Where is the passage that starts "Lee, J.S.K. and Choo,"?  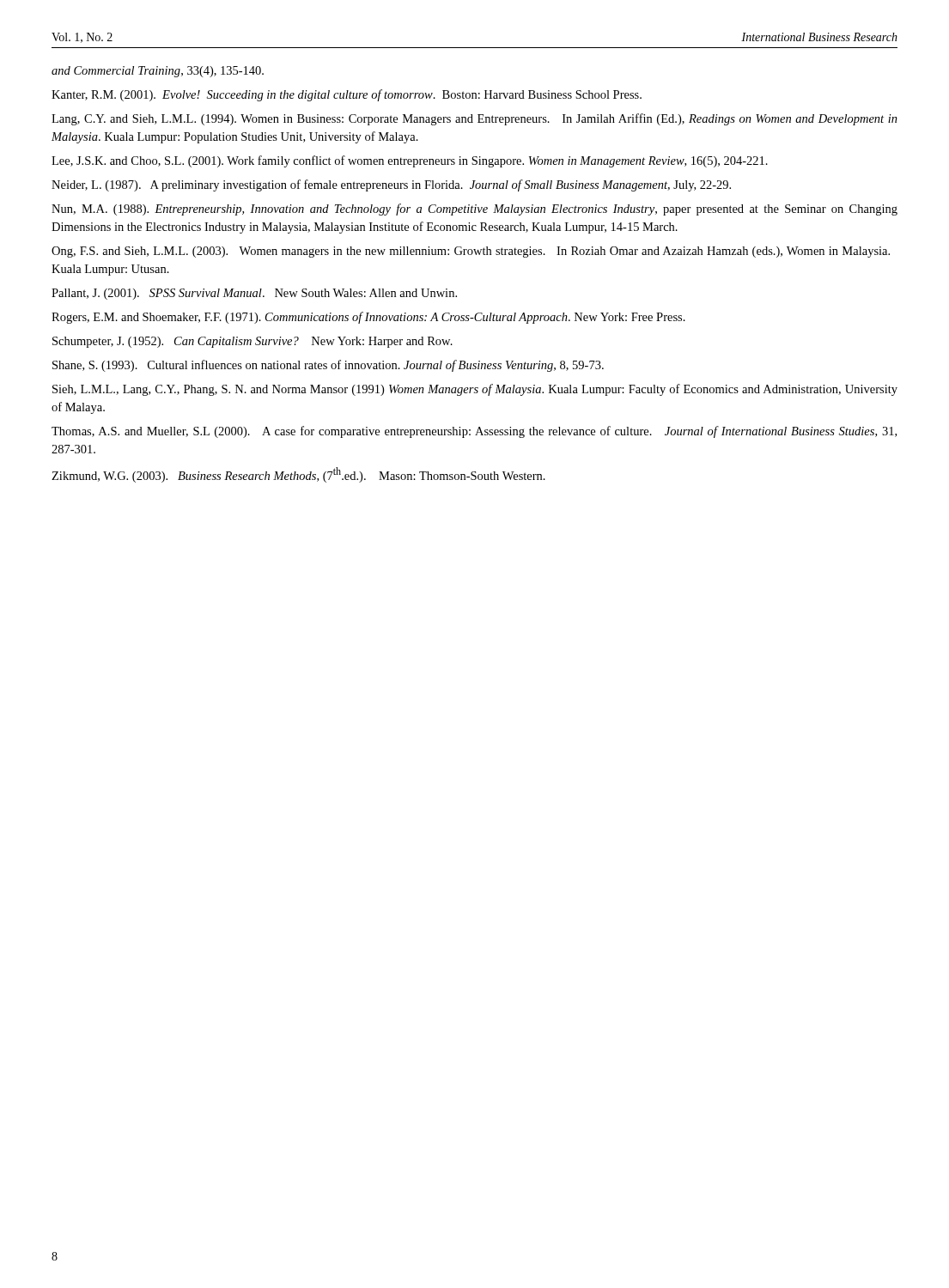(x=410, y=161)
